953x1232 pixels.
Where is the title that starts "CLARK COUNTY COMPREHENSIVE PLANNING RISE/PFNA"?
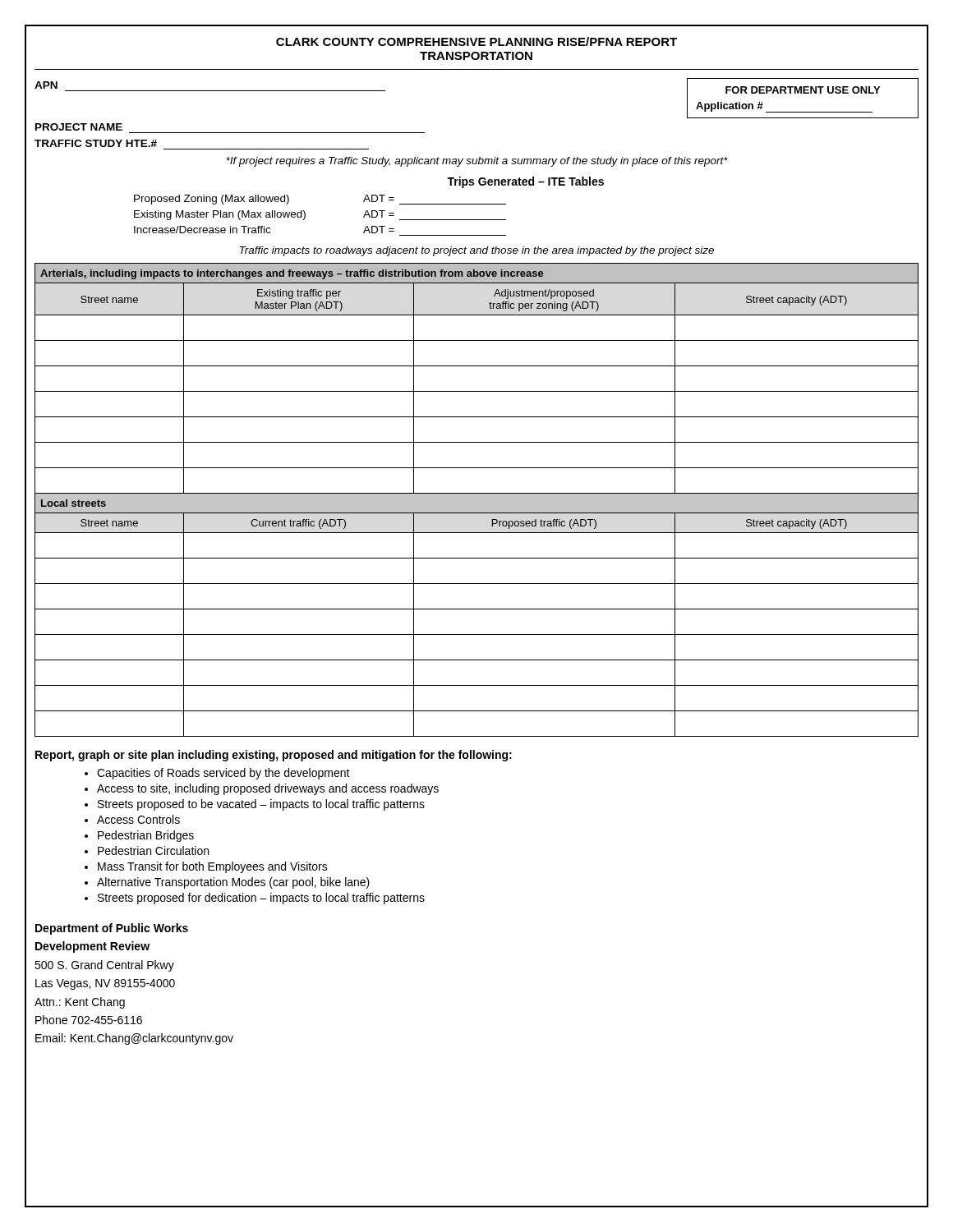click(476, 48)
